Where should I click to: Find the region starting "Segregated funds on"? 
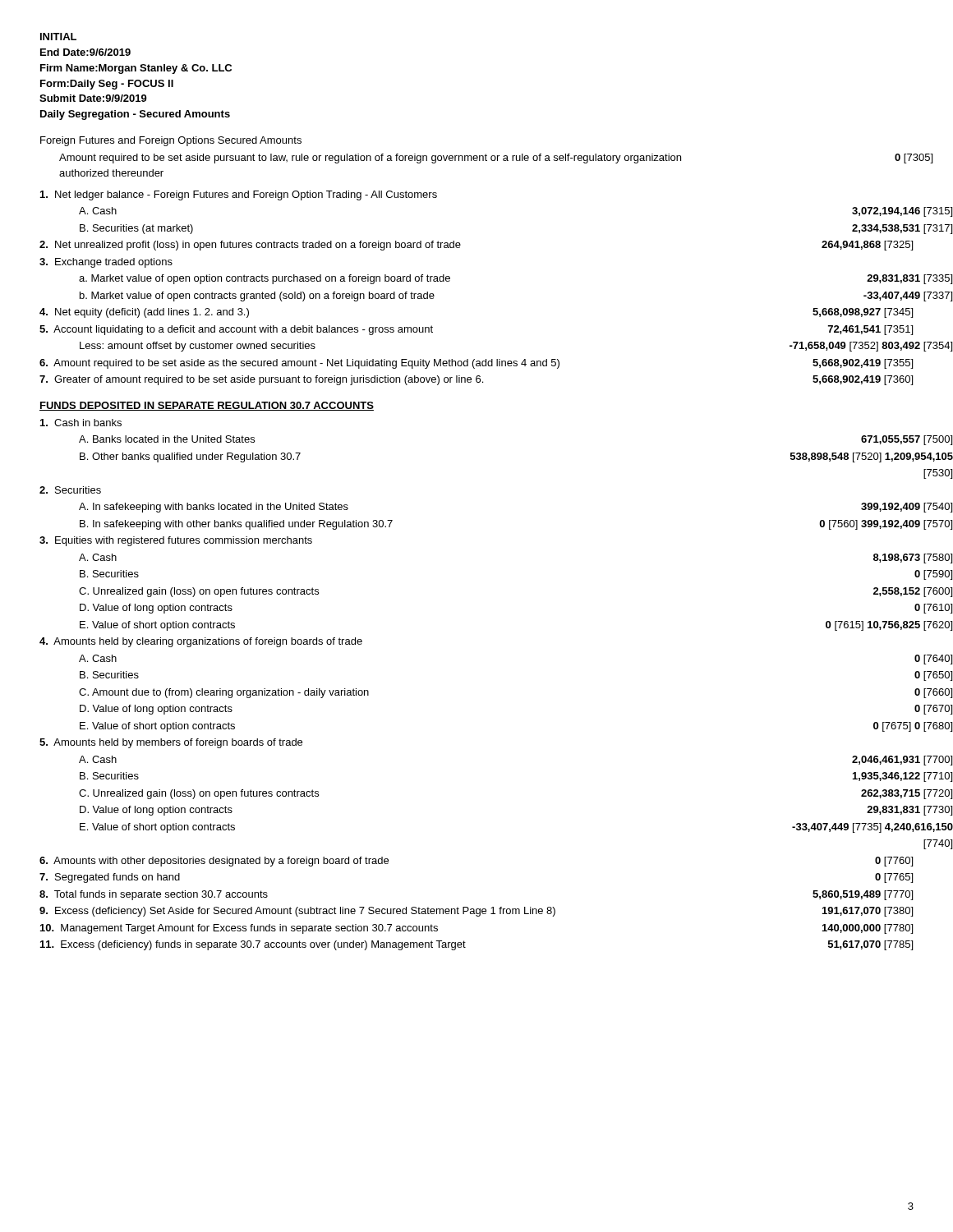(x=116, y=878)
